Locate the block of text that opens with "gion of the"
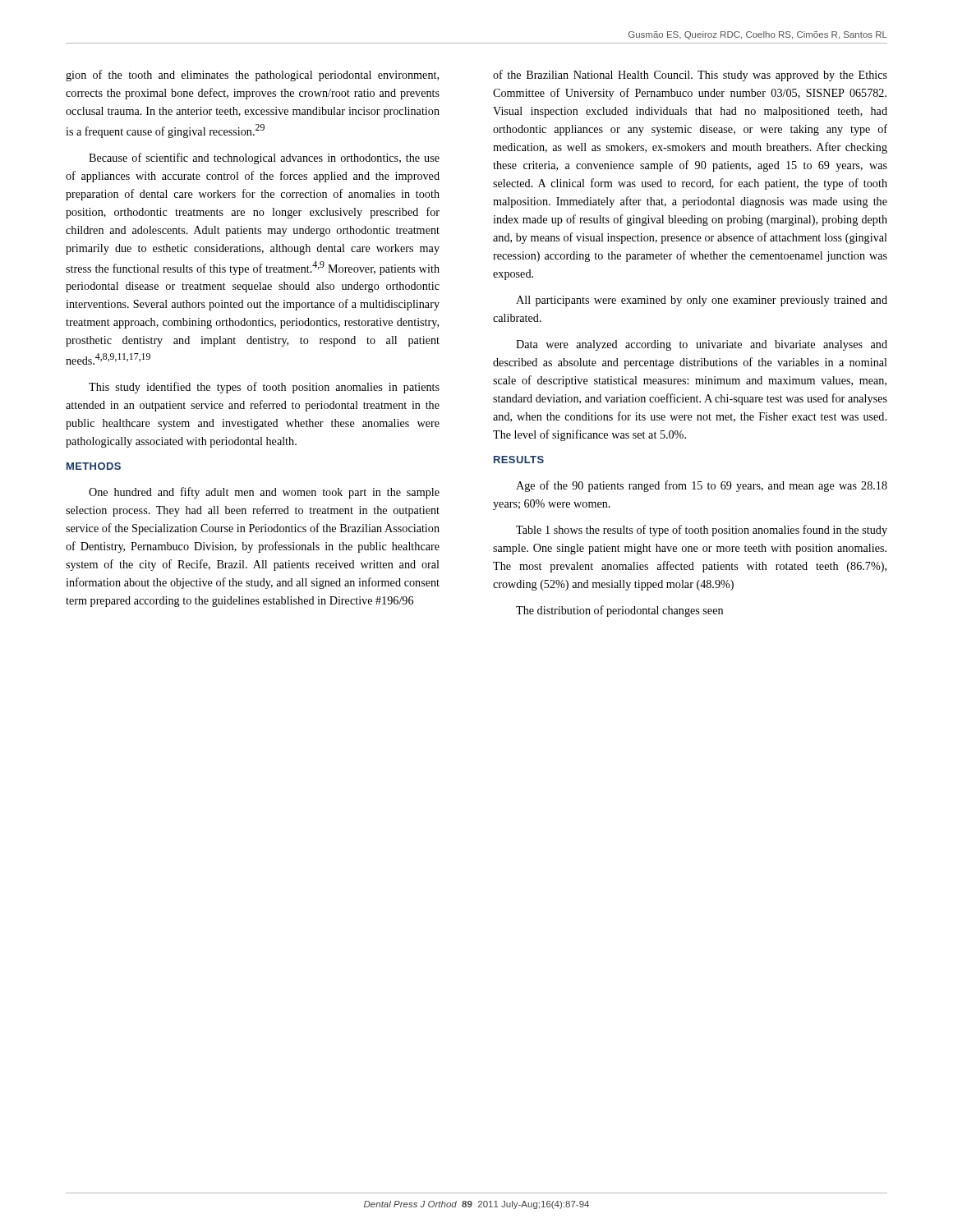The width and height of the screenshot is (953, 1232). (253, 103)
